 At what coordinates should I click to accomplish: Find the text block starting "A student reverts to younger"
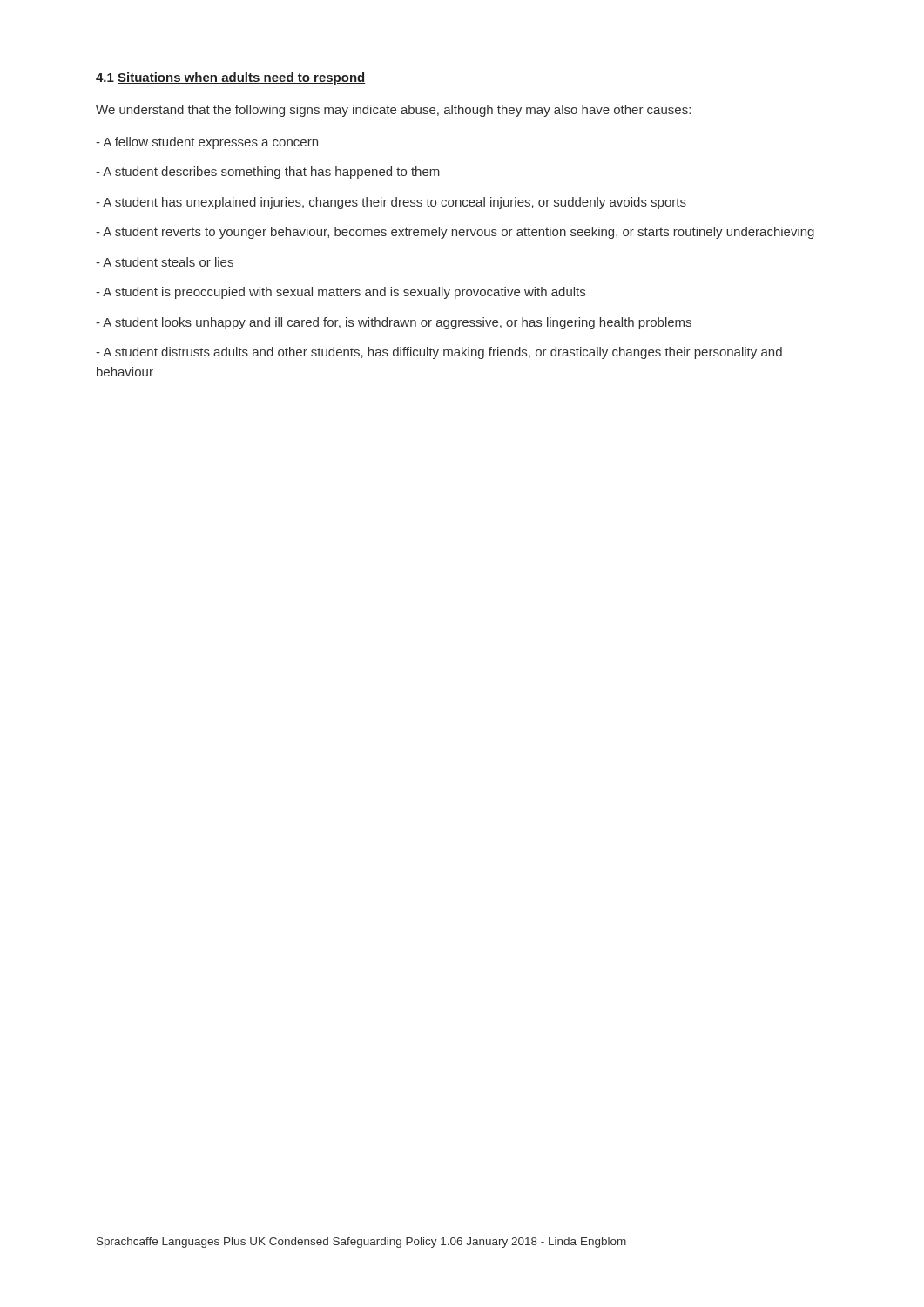coord(455,231)
